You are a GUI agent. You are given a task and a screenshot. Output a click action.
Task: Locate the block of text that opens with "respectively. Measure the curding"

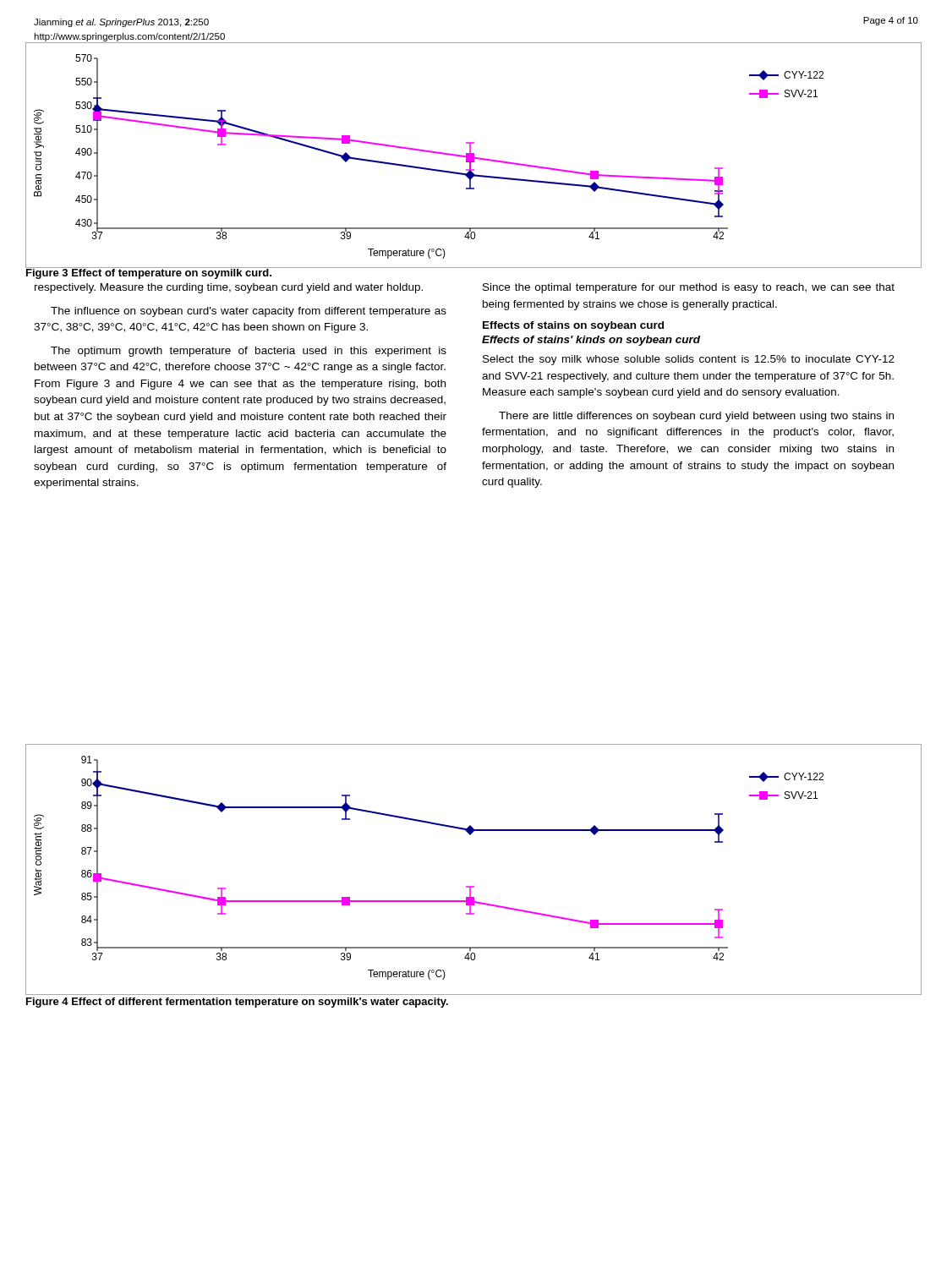coord(240,385)
